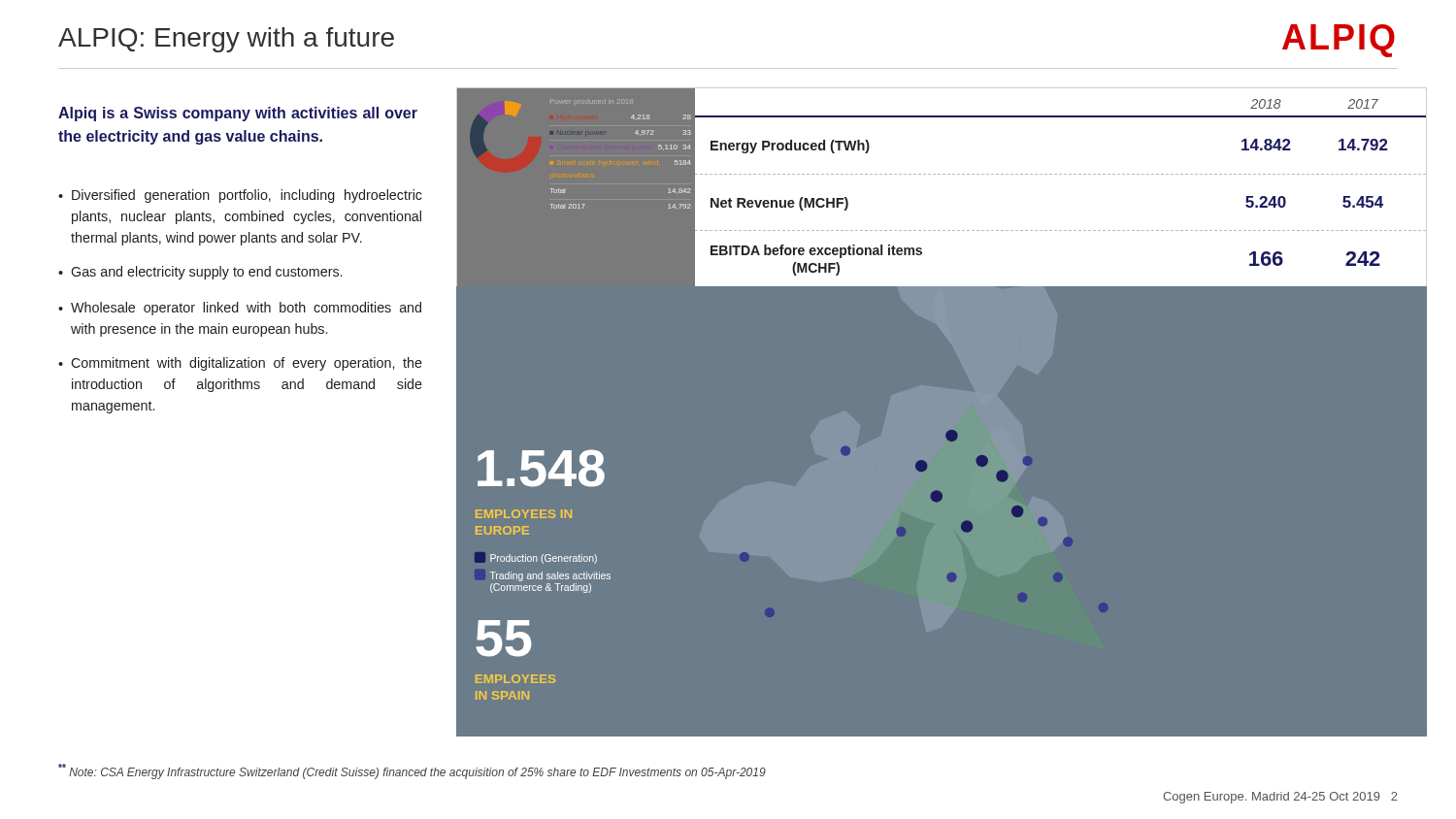The height and width of the screenshot is (819, 1456).
Task: Click on the table containing "Power produced in 2018"
Action: tap(942, 188)
